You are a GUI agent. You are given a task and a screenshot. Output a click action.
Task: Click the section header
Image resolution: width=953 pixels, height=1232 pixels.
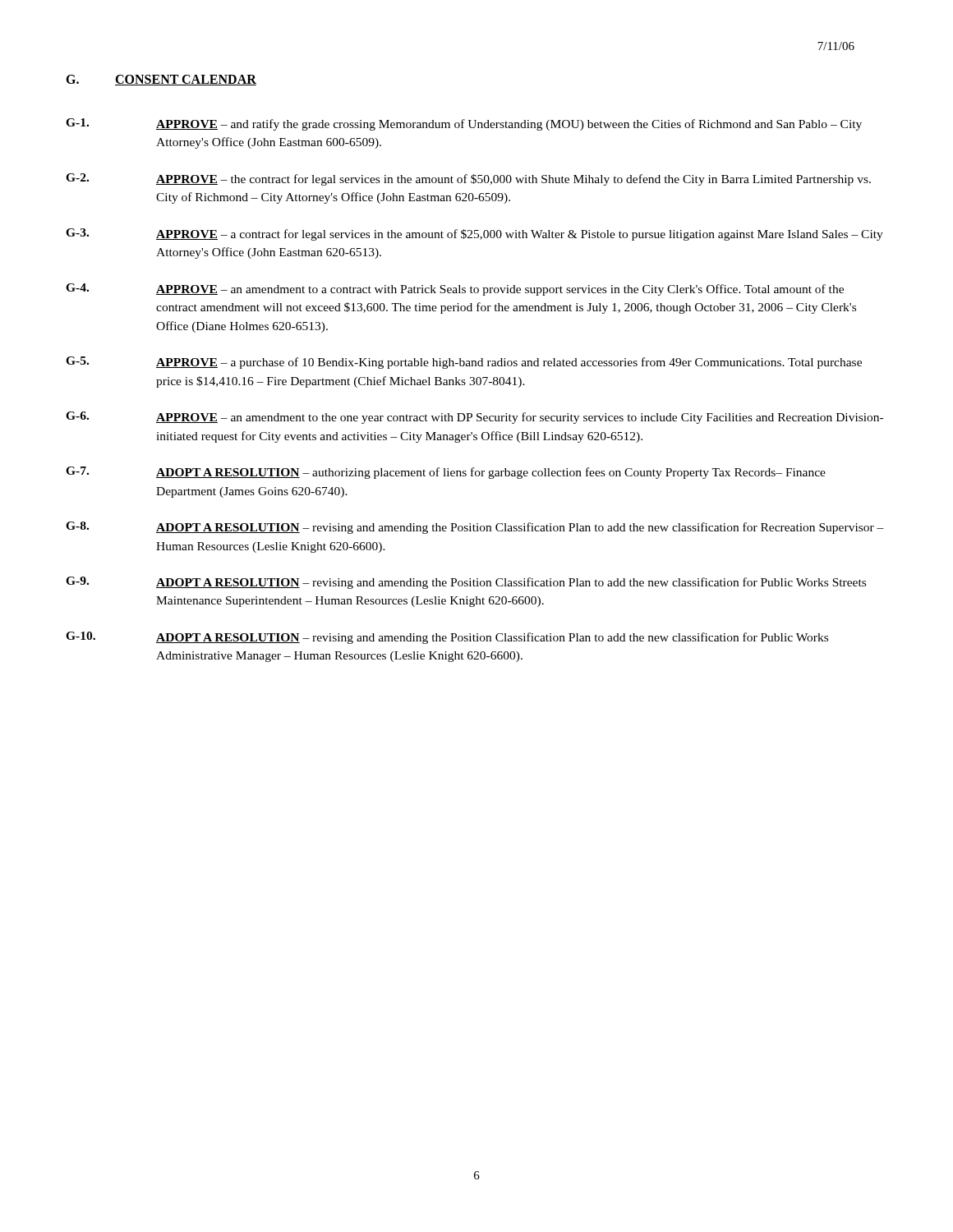(x=161, y=80)
